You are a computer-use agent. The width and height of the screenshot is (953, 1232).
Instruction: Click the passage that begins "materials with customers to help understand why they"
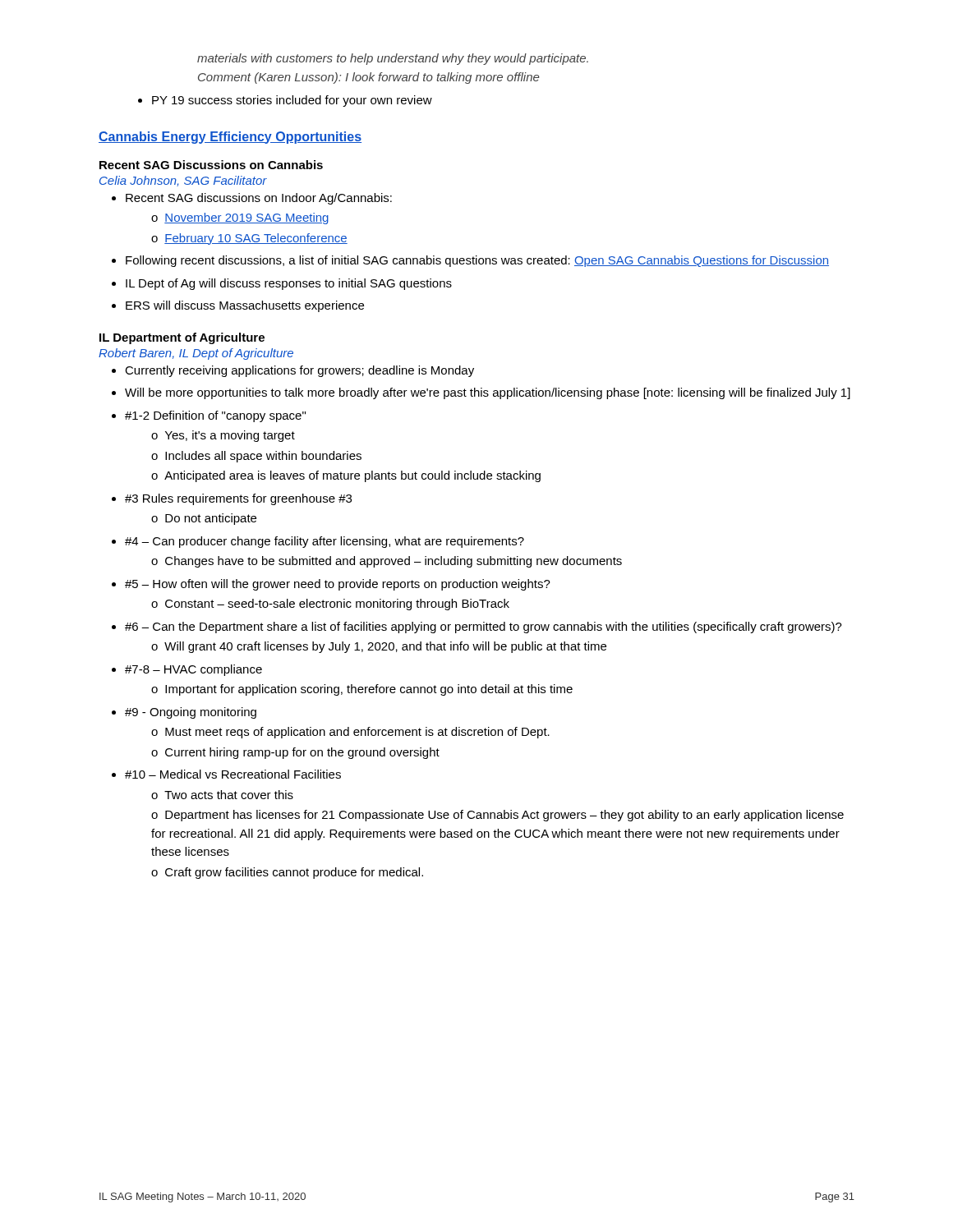(393, 67)
